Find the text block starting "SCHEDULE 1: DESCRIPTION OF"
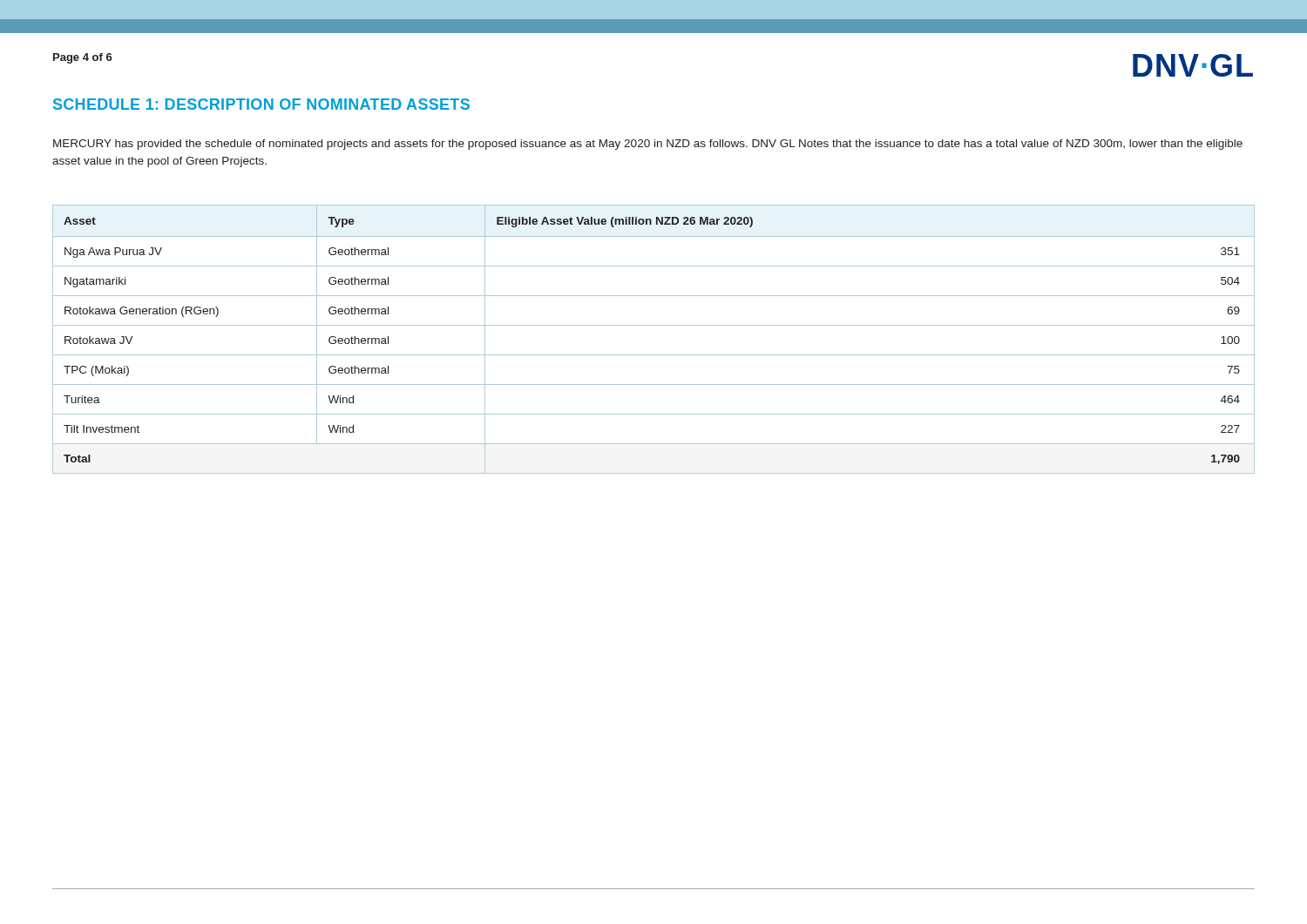Image resolution: width=1307 pixels, height=924 pixels. pos(261,105)
